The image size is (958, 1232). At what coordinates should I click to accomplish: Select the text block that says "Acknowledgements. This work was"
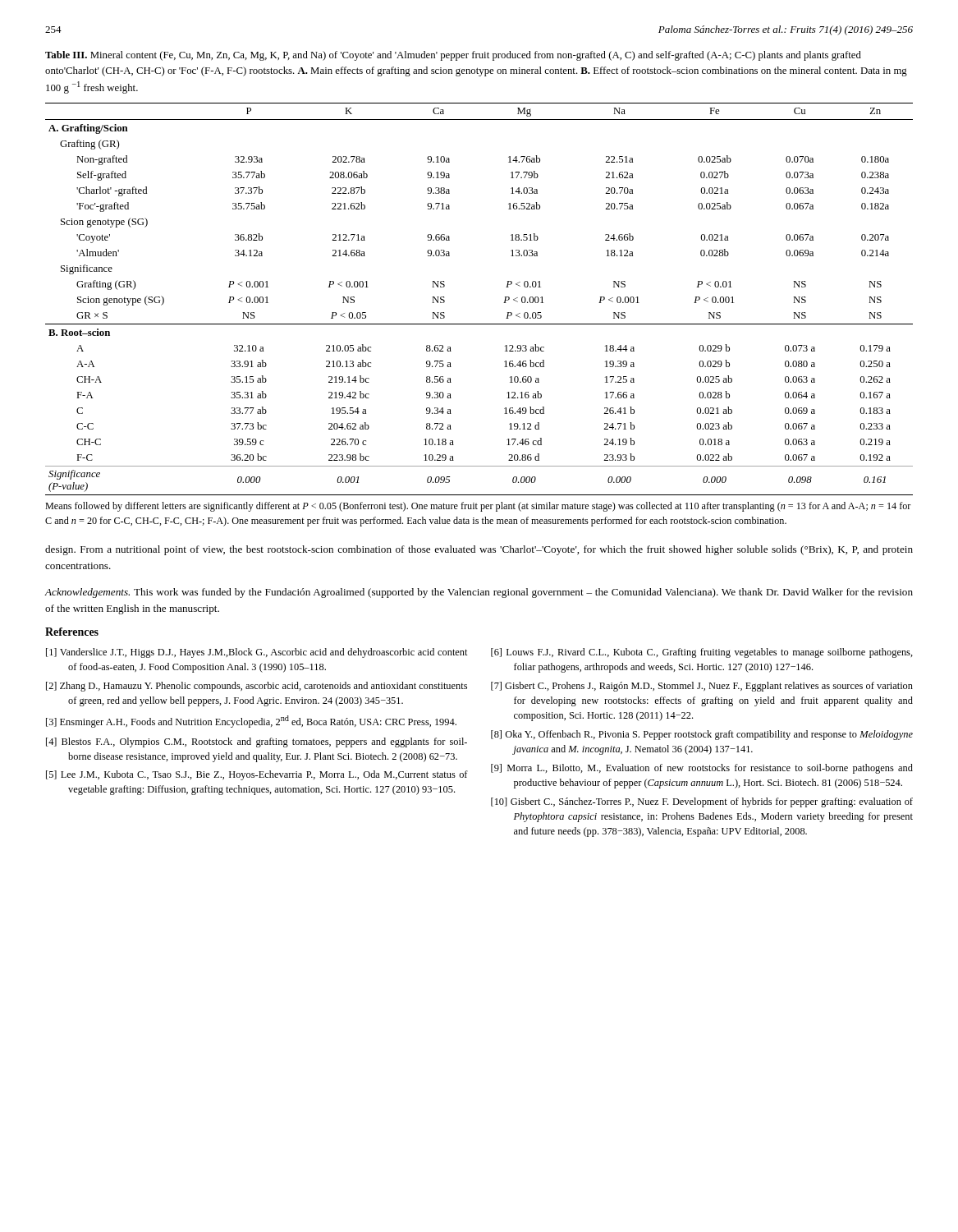pos(479,600)
